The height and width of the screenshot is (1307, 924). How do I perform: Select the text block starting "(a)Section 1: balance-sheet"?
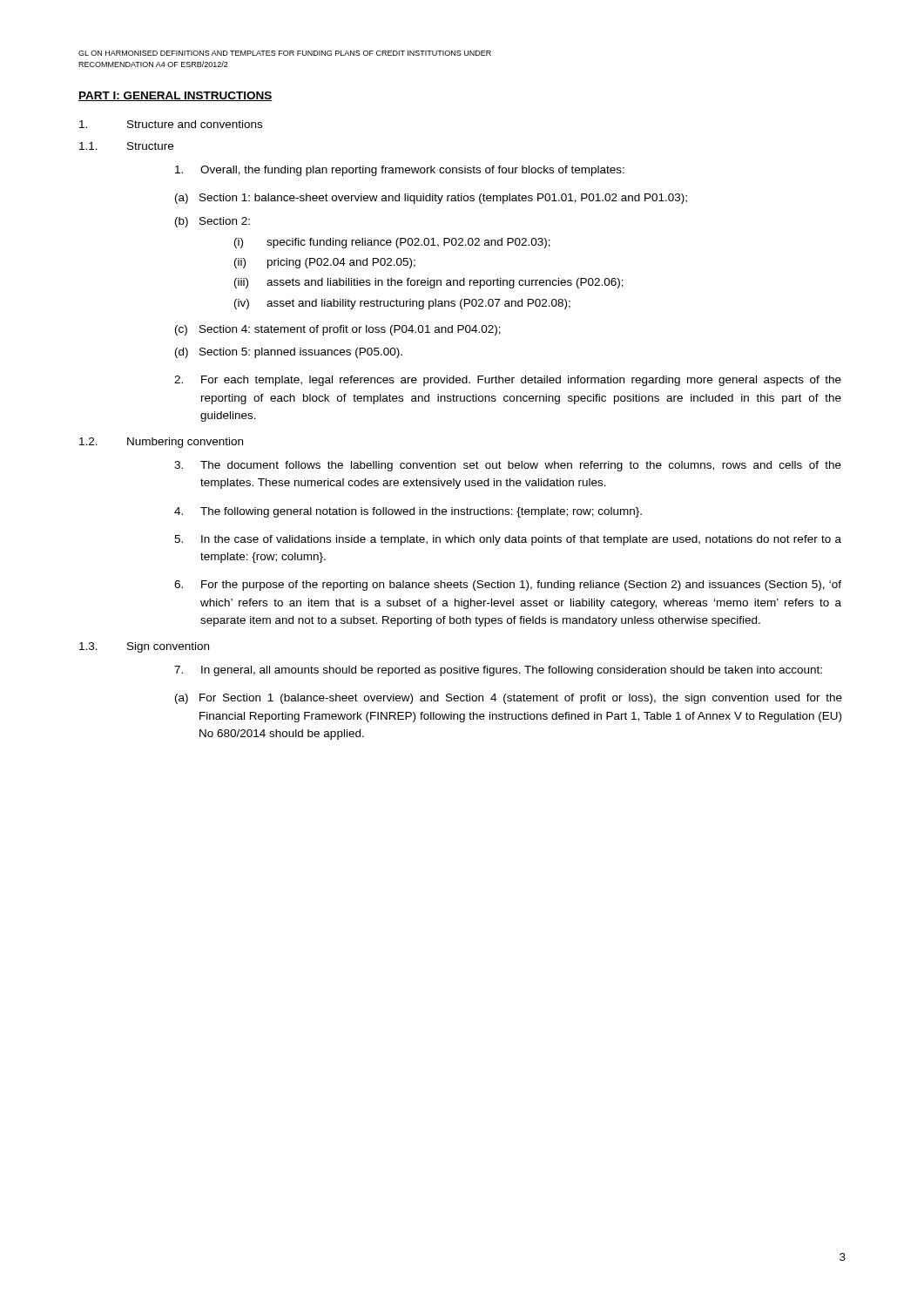click(508, 198)
